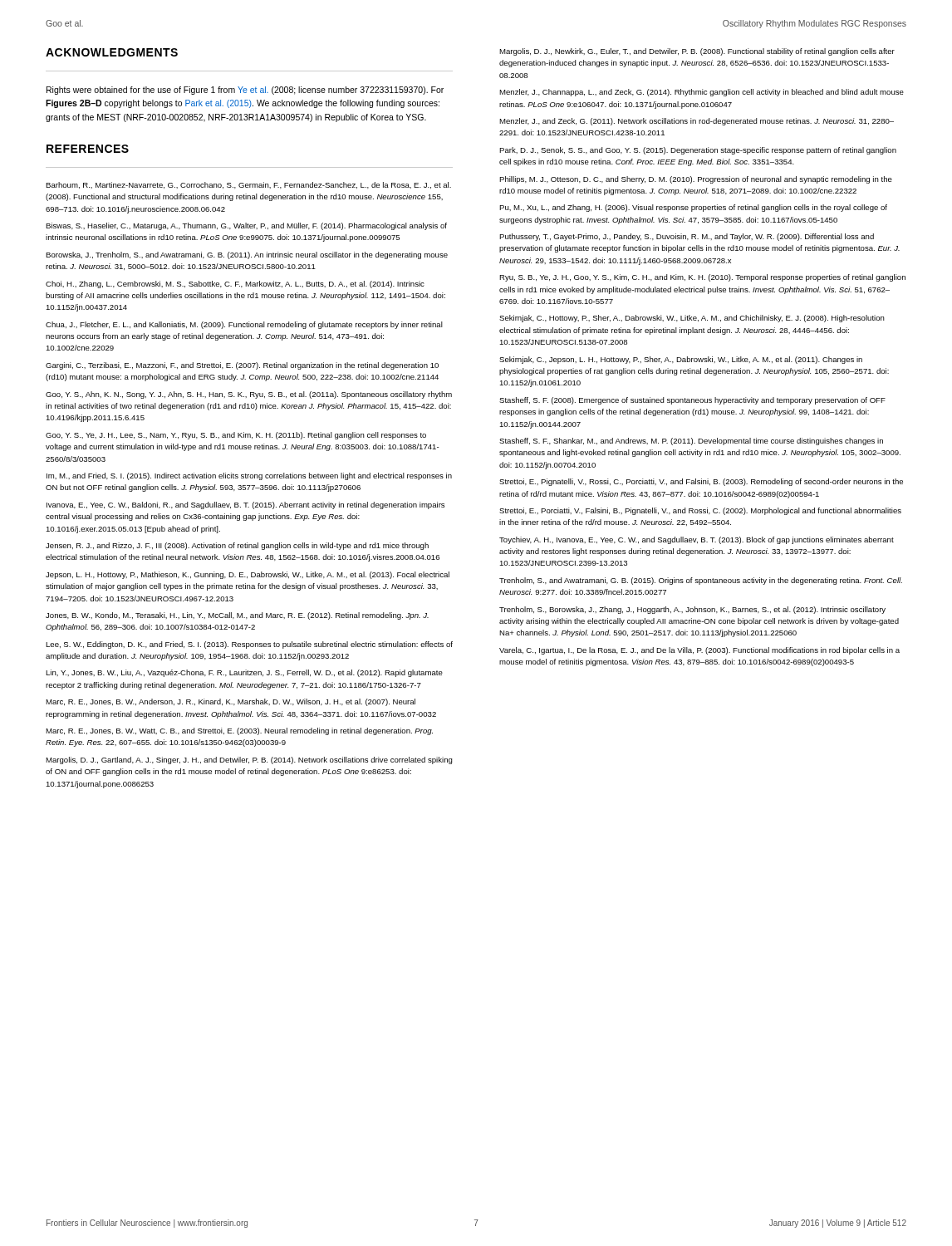
Task: Click on the list item that says "Chua, J., Fletcher, E."
Action: click(244, 336)
